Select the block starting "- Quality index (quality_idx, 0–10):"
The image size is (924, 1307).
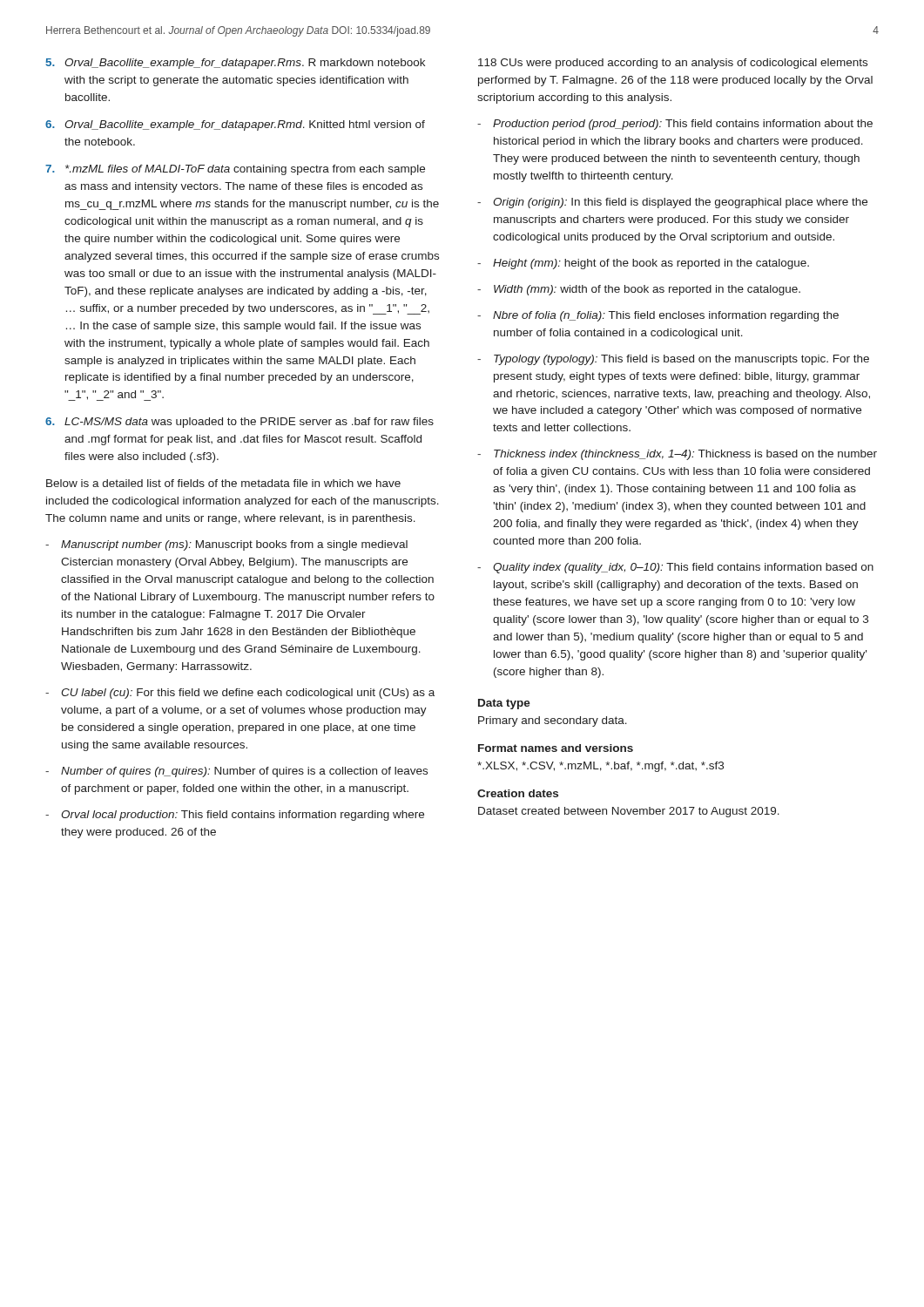point(678,620)
